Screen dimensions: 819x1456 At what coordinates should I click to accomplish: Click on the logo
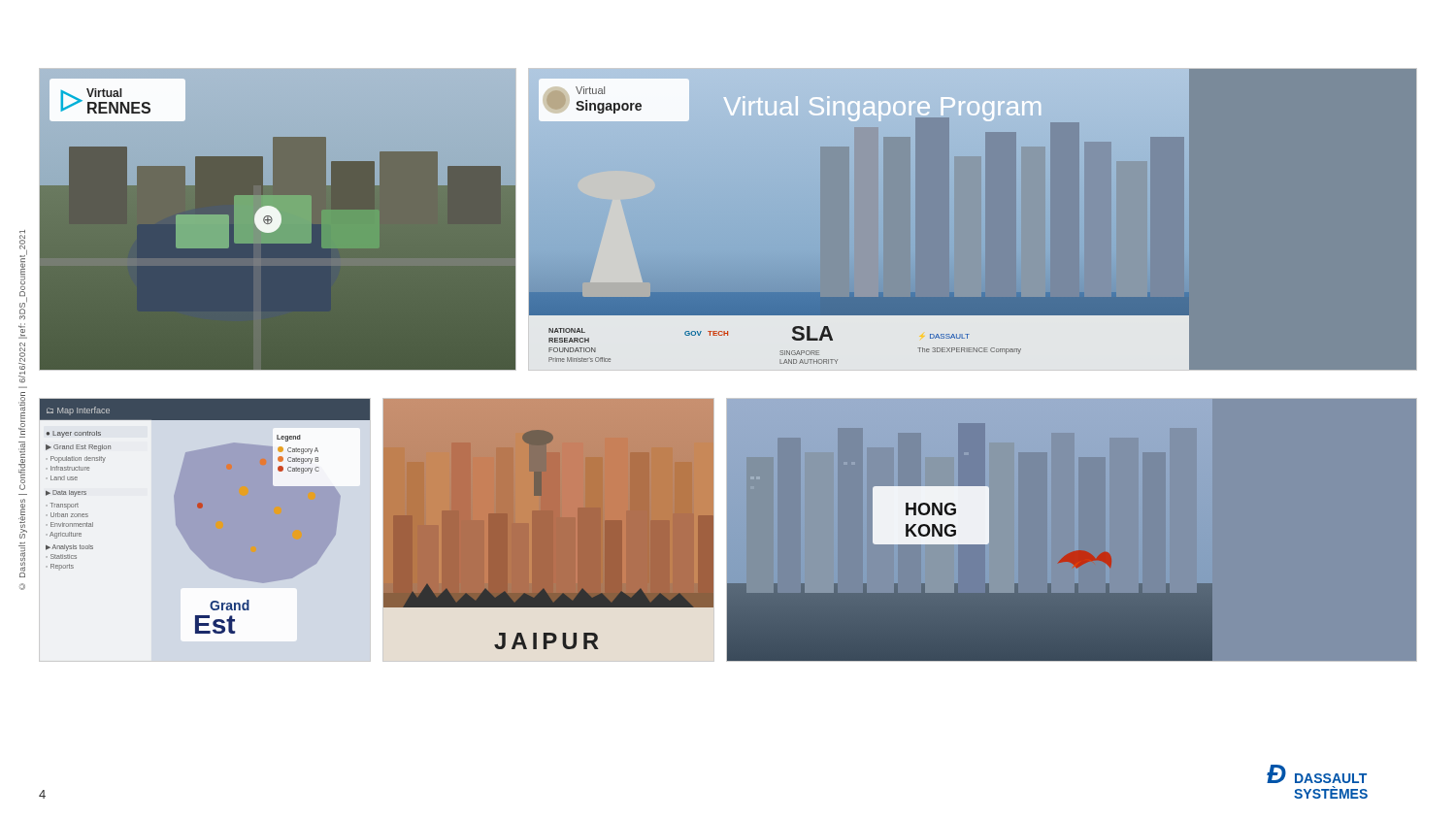1344,783
